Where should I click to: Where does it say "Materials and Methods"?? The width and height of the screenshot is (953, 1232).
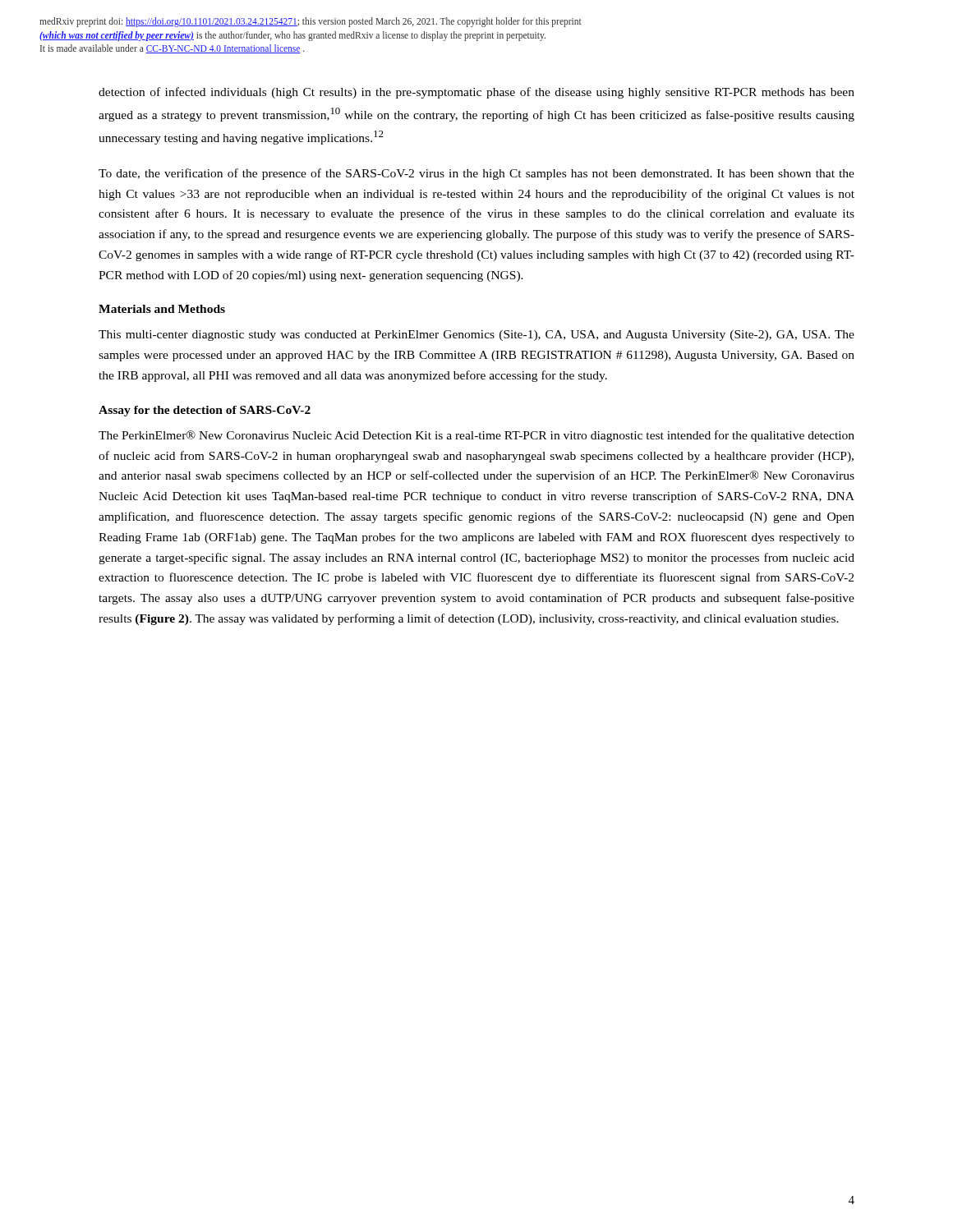click(162, 309)
